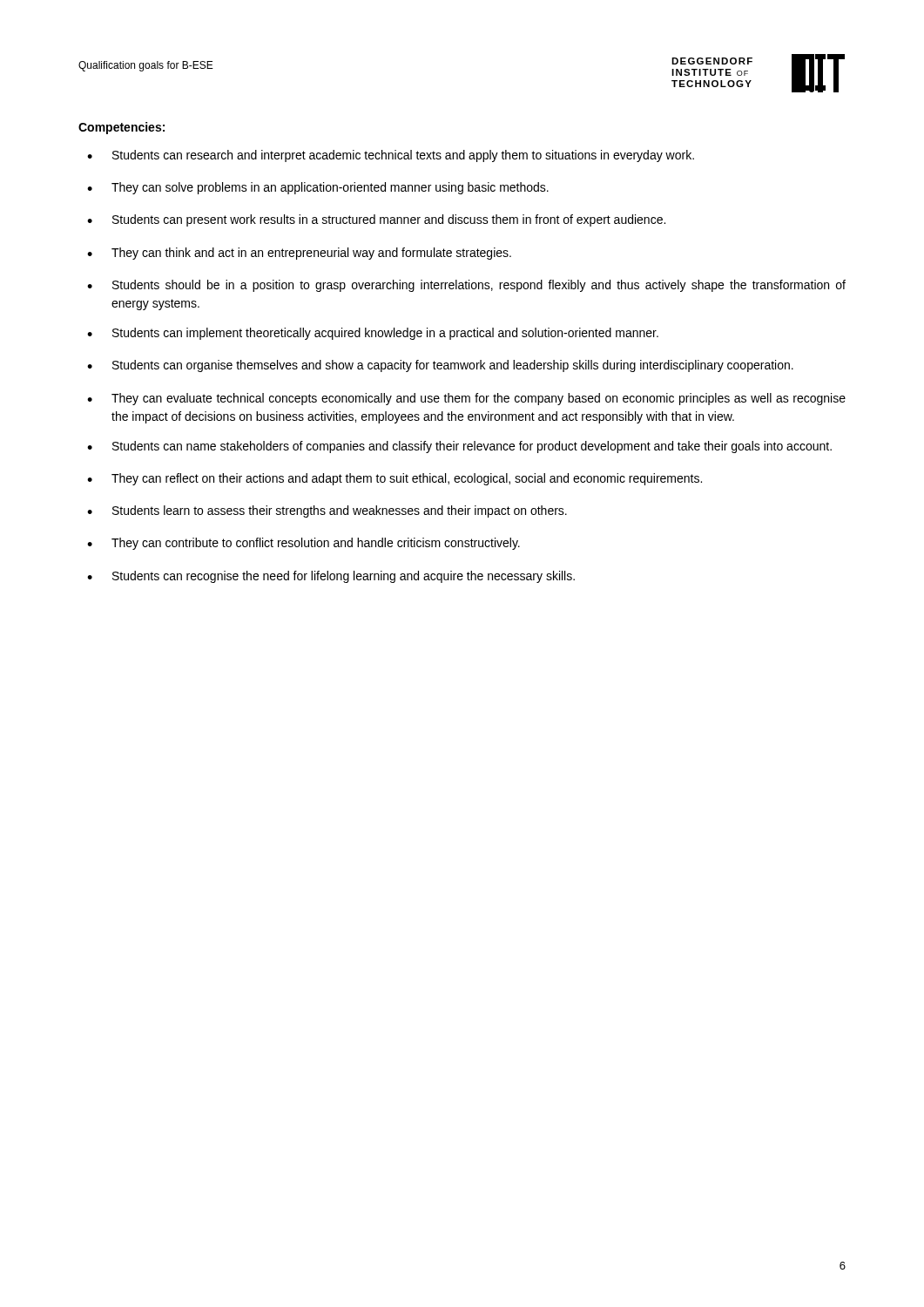Where is the passage that starts "• Students learn"?
Screen dimensions: 1307x924
point(466,513)
